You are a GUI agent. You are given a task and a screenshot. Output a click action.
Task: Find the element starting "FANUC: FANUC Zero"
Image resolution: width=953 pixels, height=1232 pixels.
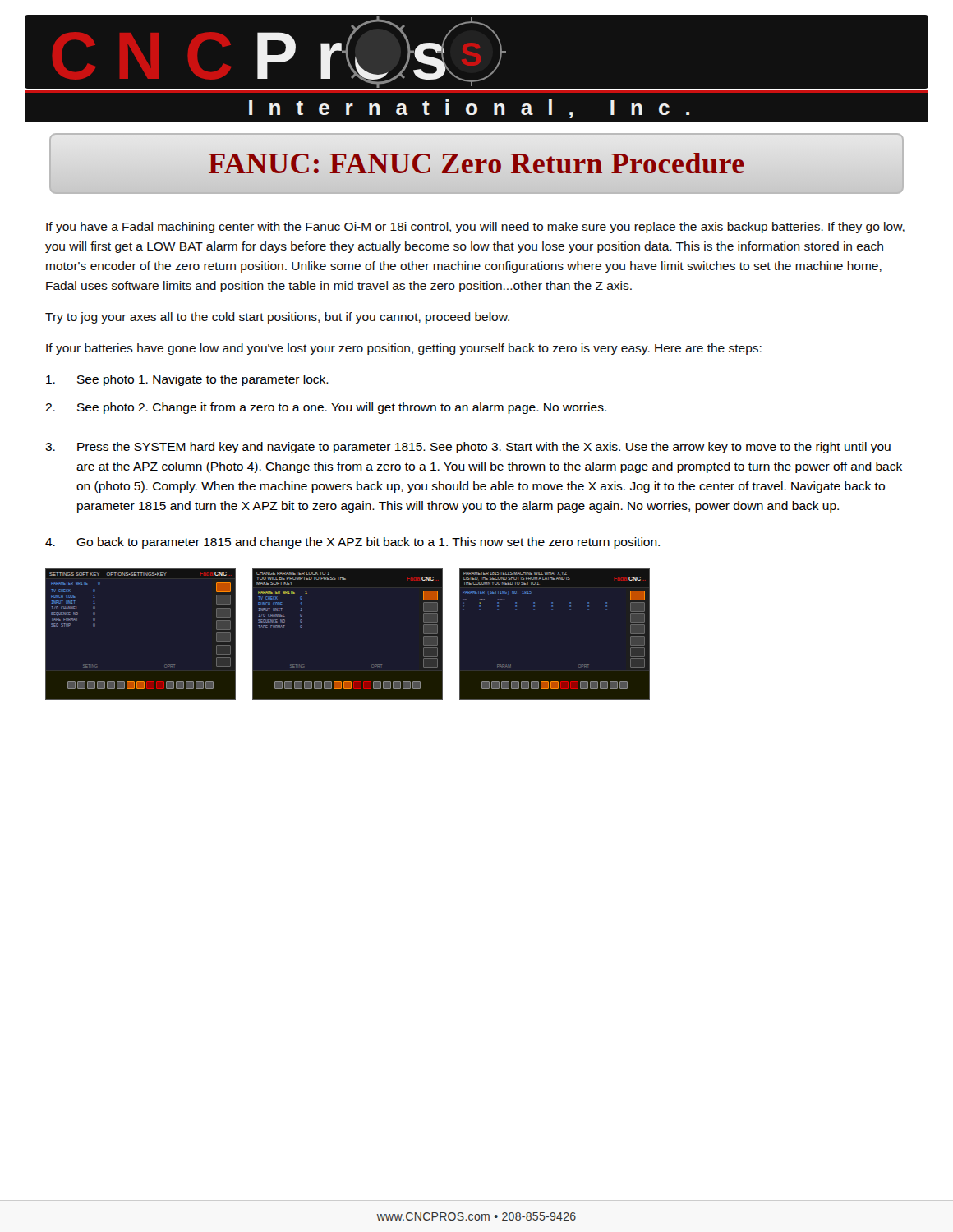[x=476, y=163]
